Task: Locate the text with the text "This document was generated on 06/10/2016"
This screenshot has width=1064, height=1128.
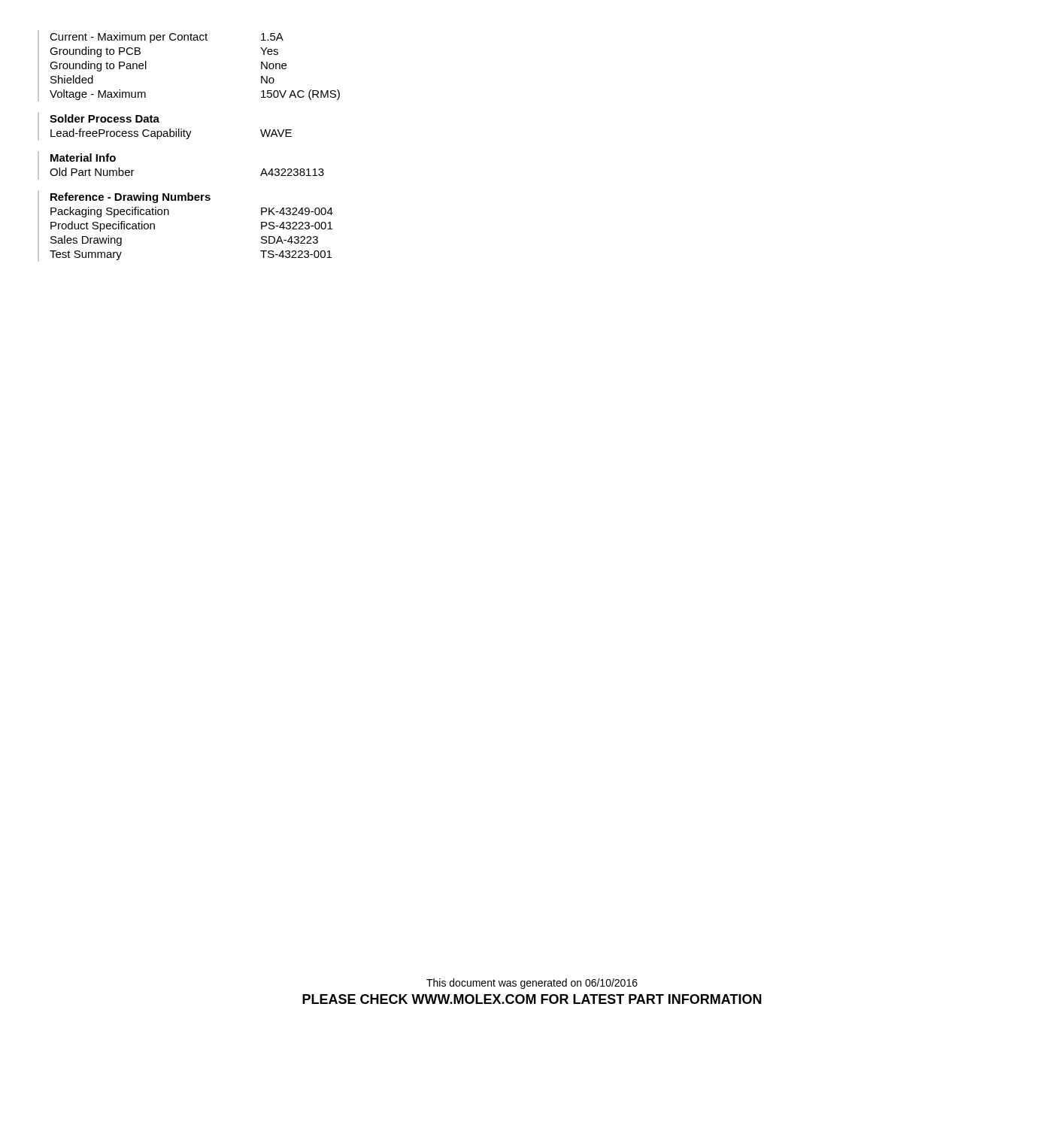Action: [x=532, y=983]
